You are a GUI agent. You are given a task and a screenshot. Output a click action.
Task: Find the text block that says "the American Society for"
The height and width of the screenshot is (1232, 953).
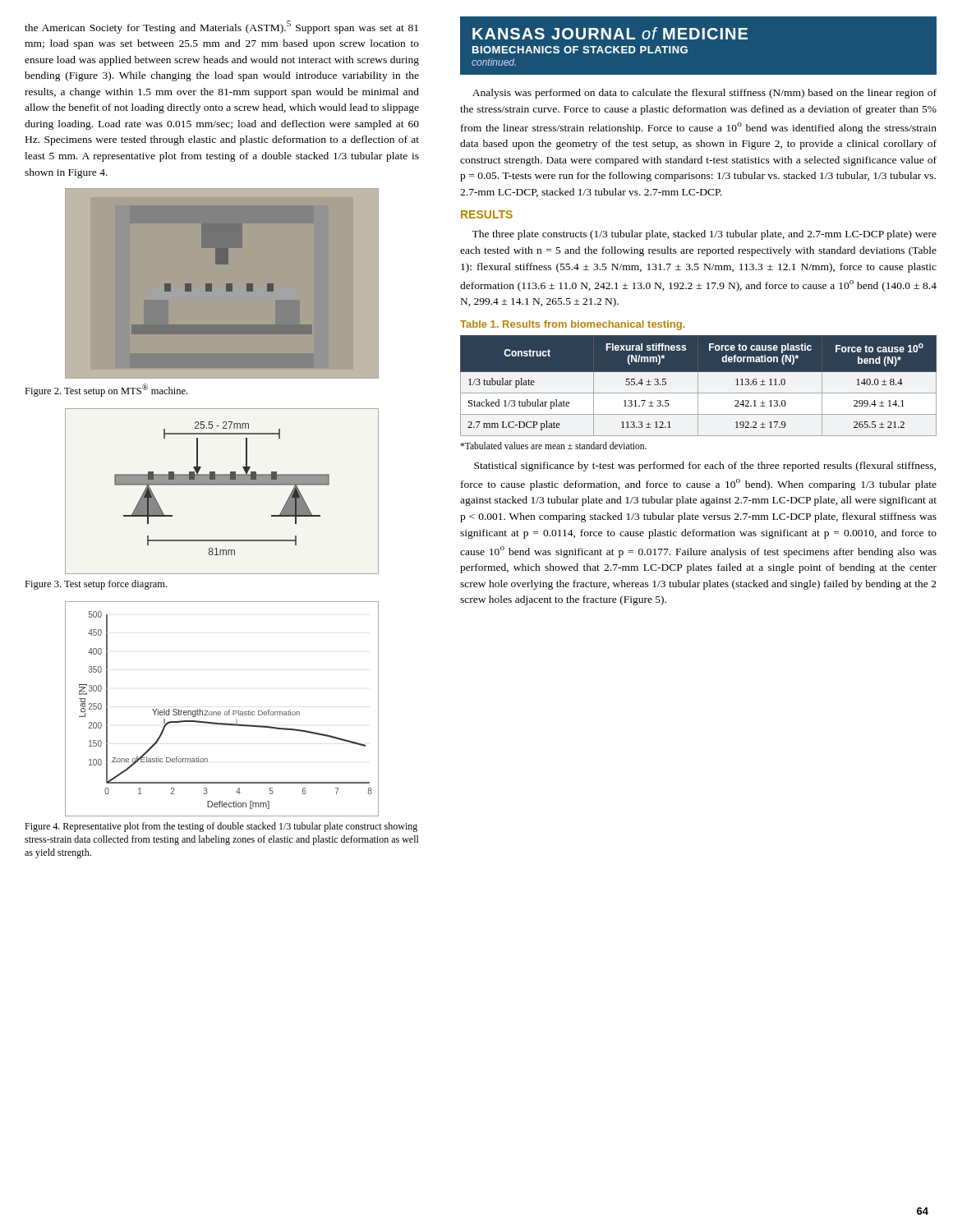pyautogui.click(x=222, y=98)
